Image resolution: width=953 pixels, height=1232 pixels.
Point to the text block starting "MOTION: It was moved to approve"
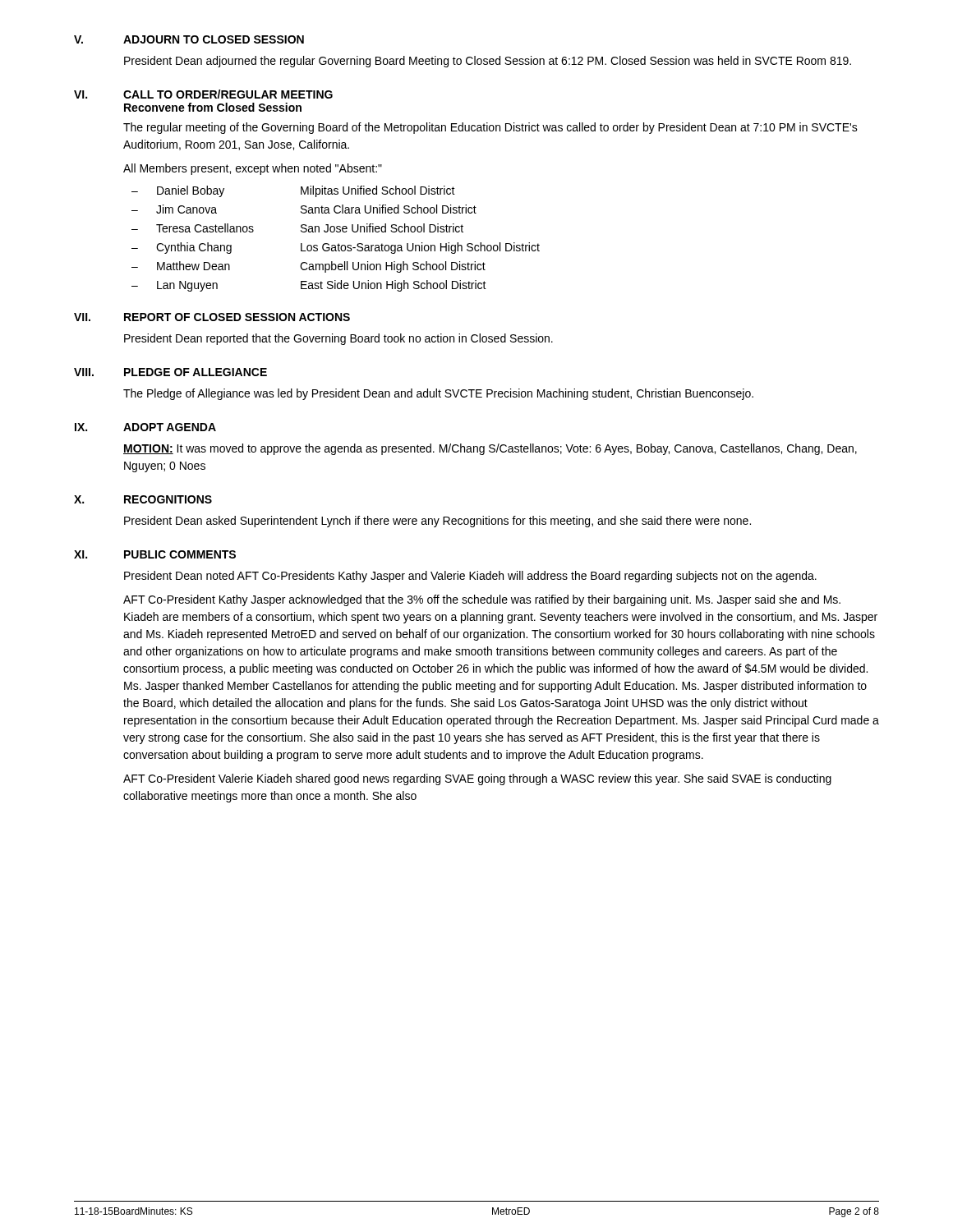click(490, 457)
